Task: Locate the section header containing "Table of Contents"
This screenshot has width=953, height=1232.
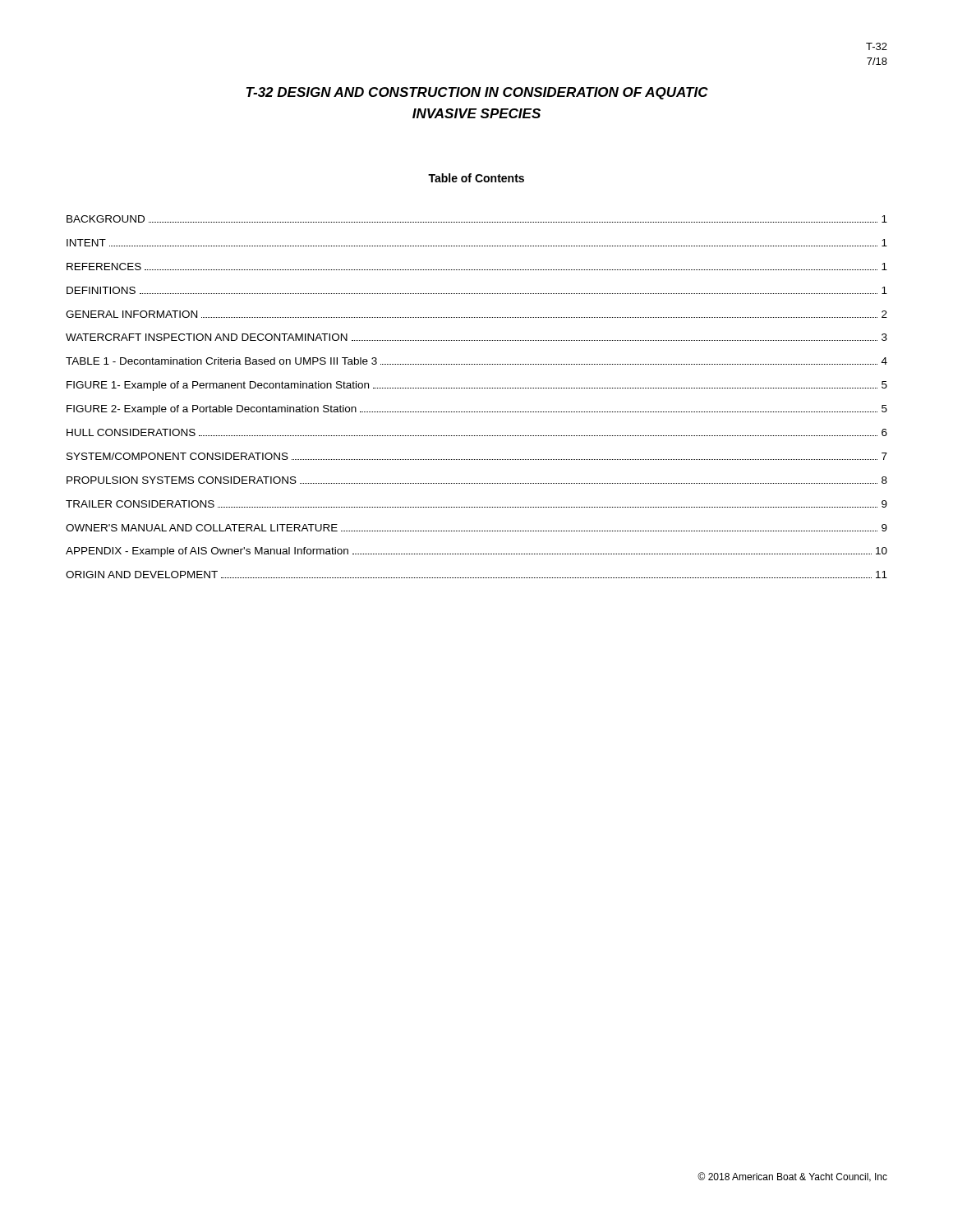Action: click(x=476, y=178)
